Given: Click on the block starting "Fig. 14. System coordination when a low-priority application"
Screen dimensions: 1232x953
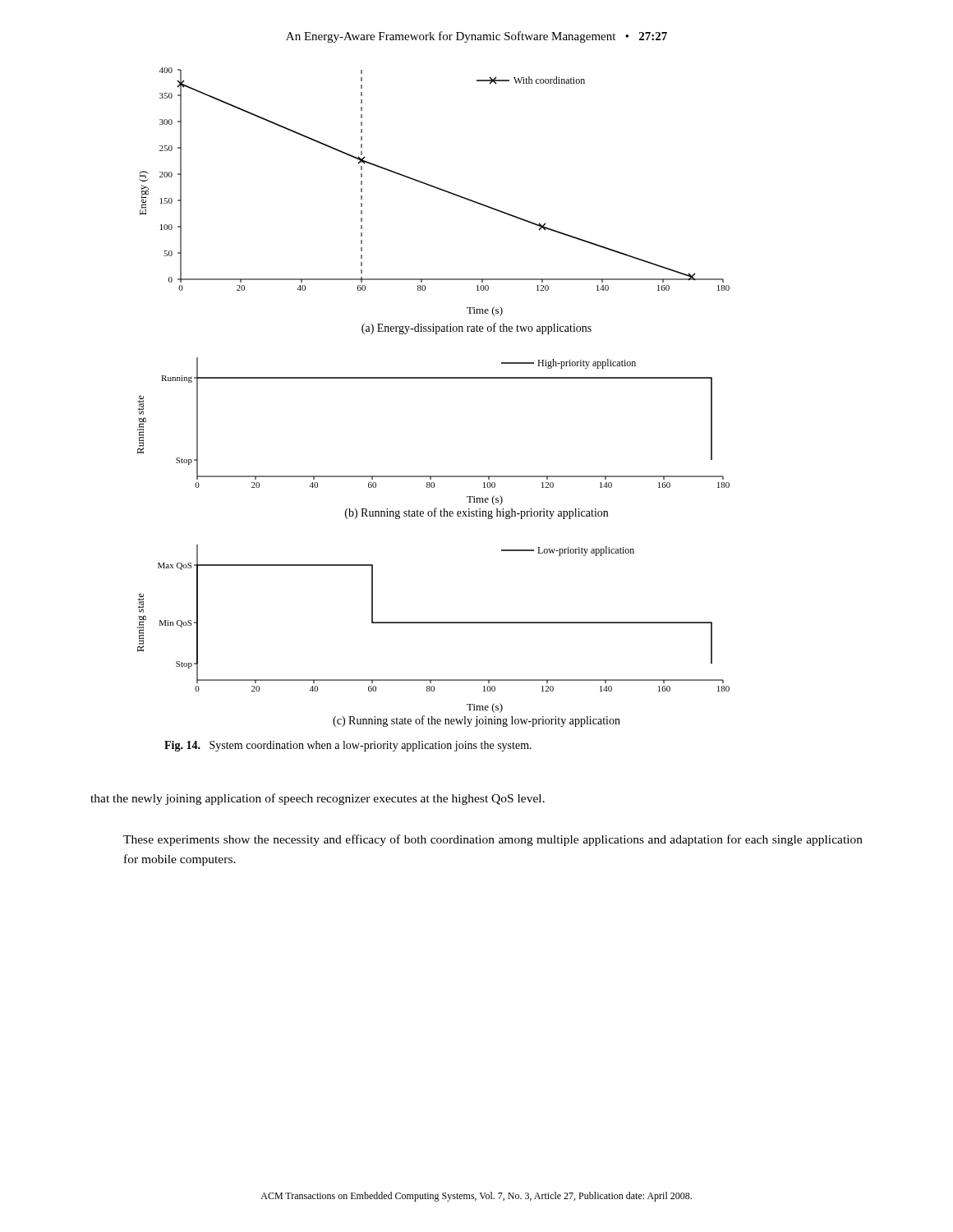Looking at the screenshot, I should [x=348, y=745].
